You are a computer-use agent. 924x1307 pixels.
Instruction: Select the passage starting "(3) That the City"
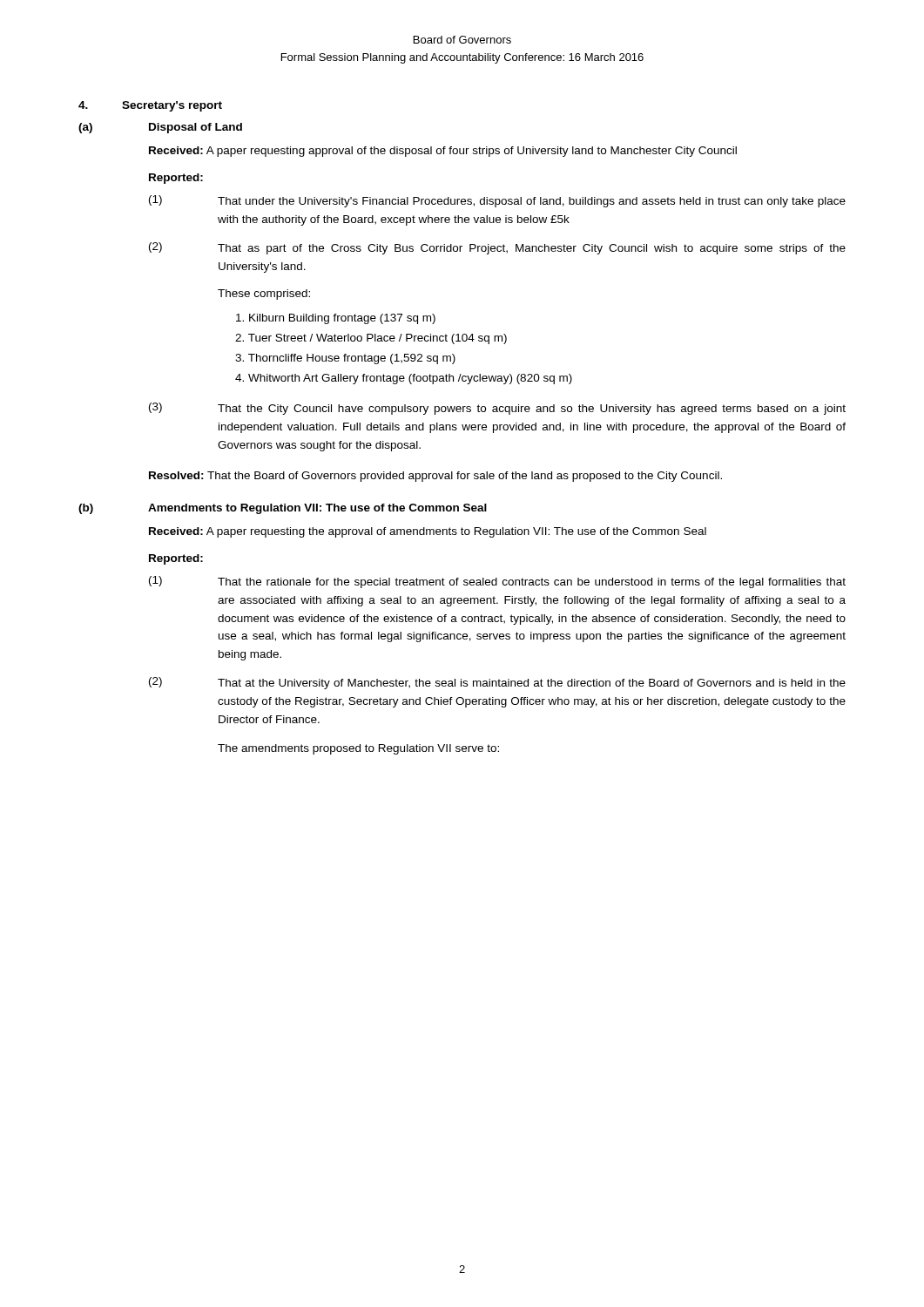click(x=497, y=427)
